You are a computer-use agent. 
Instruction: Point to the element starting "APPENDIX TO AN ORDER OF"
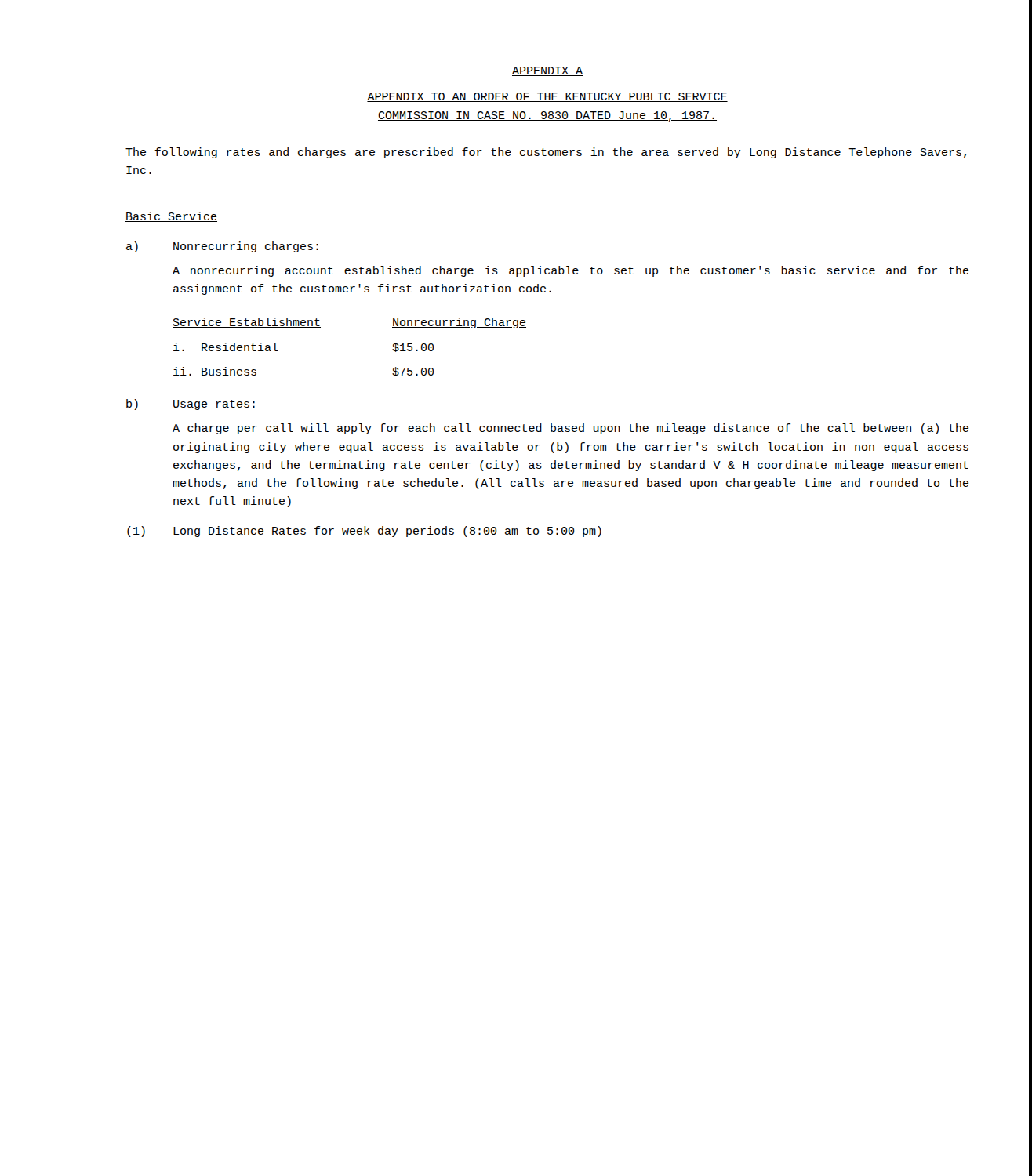click(547, 107)
